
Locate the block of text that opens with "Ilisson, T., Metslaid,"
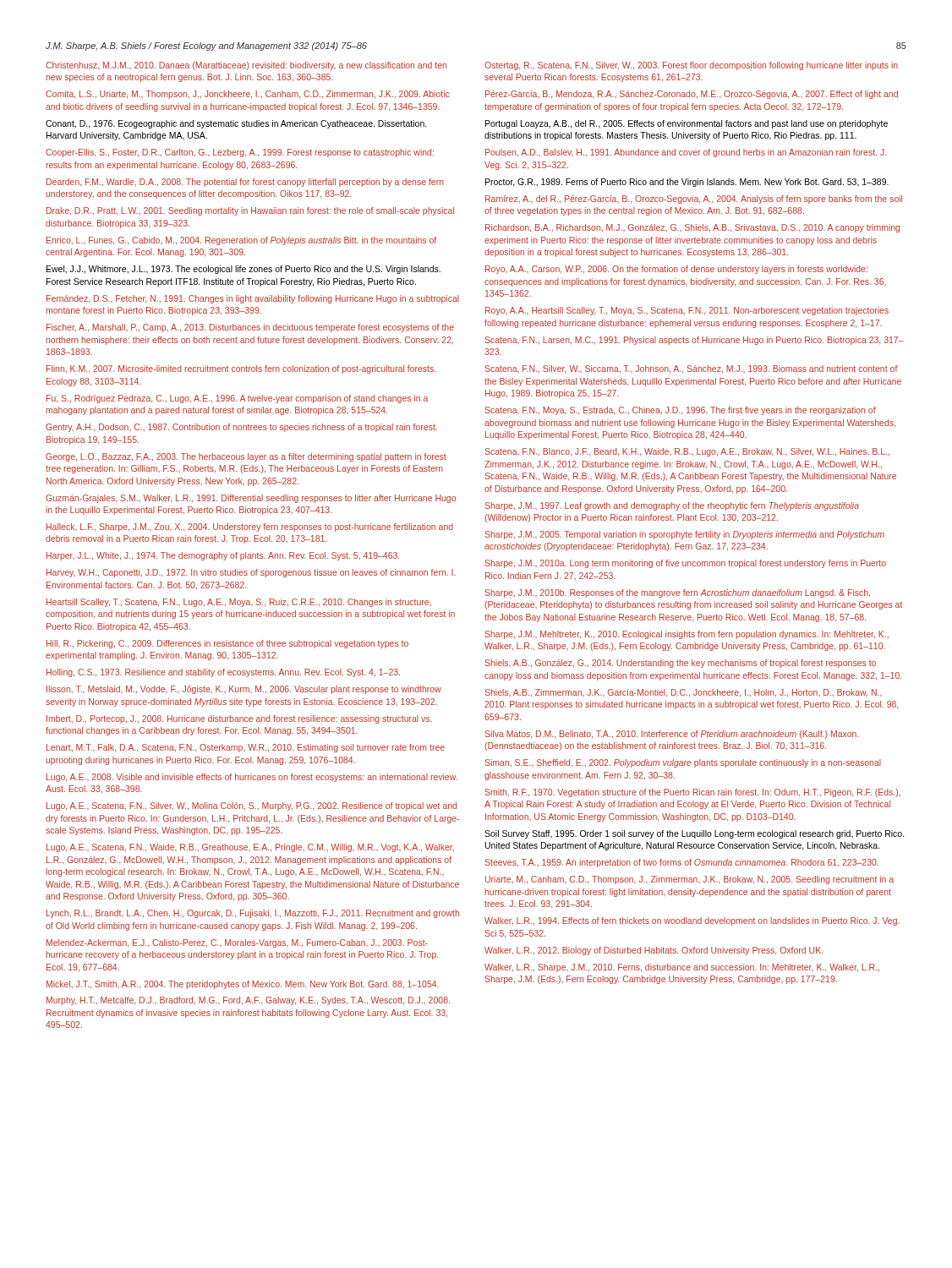(x=243, y=695)
